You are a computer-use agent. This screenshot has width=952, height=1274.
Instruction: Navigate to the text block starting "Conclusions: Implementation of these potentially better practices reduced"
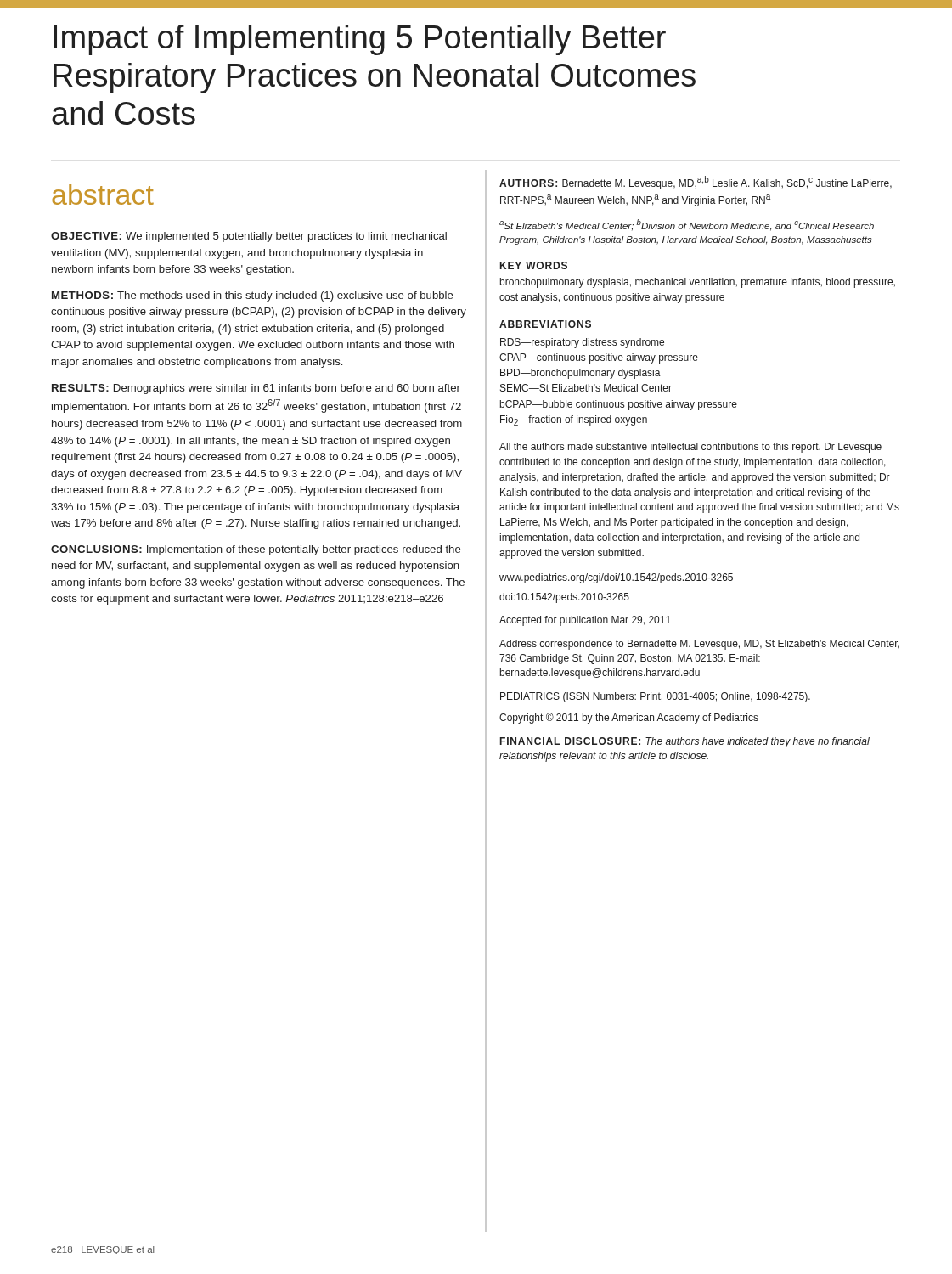(258, 574)
